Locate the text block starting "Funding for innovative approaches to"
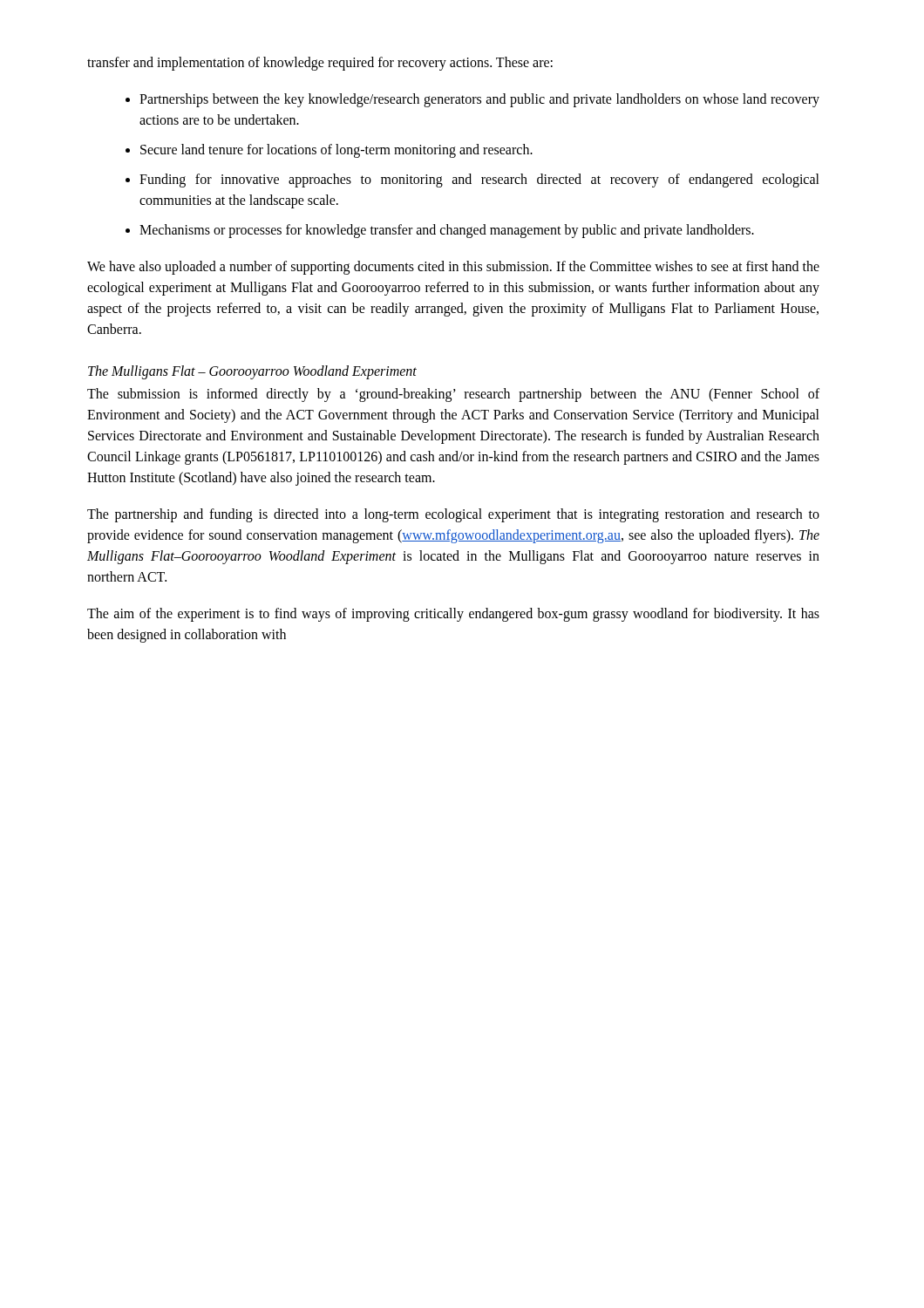 pos(479,190)
